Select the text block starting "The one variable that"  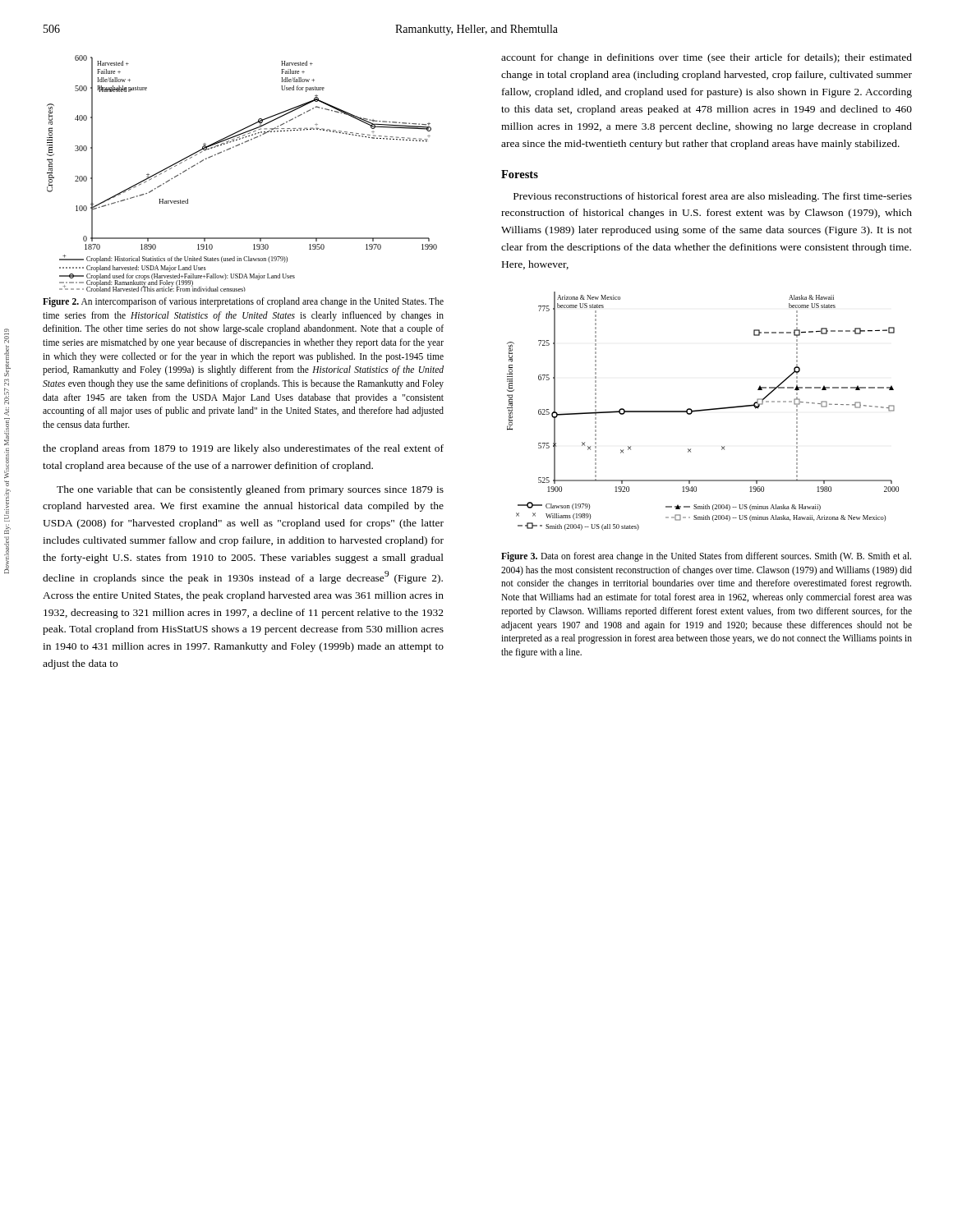pos(243,576)
